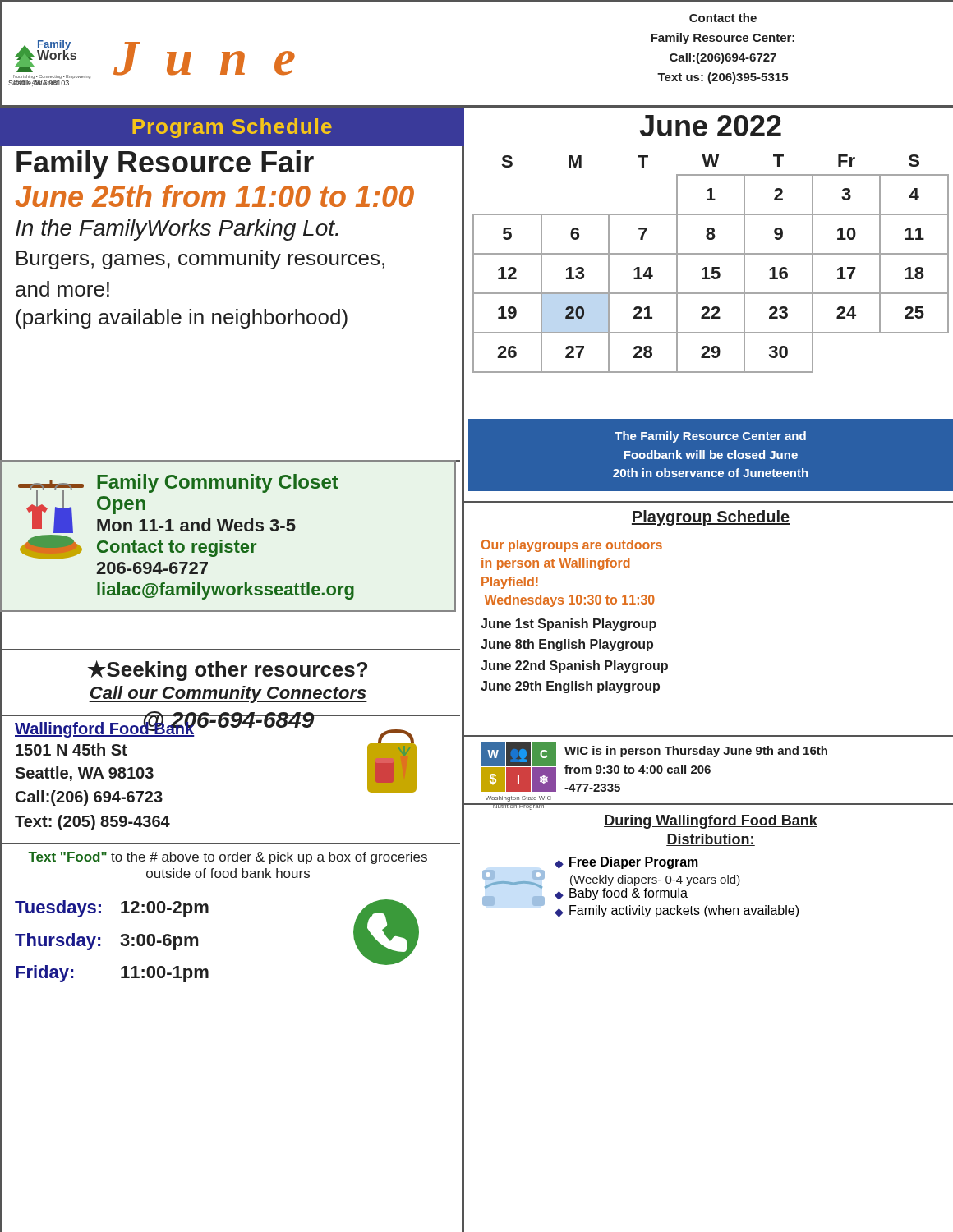Find the section header that reads "Playgroup Schedule"
This screenshot has width=953, height=1232.
point(711,517)
